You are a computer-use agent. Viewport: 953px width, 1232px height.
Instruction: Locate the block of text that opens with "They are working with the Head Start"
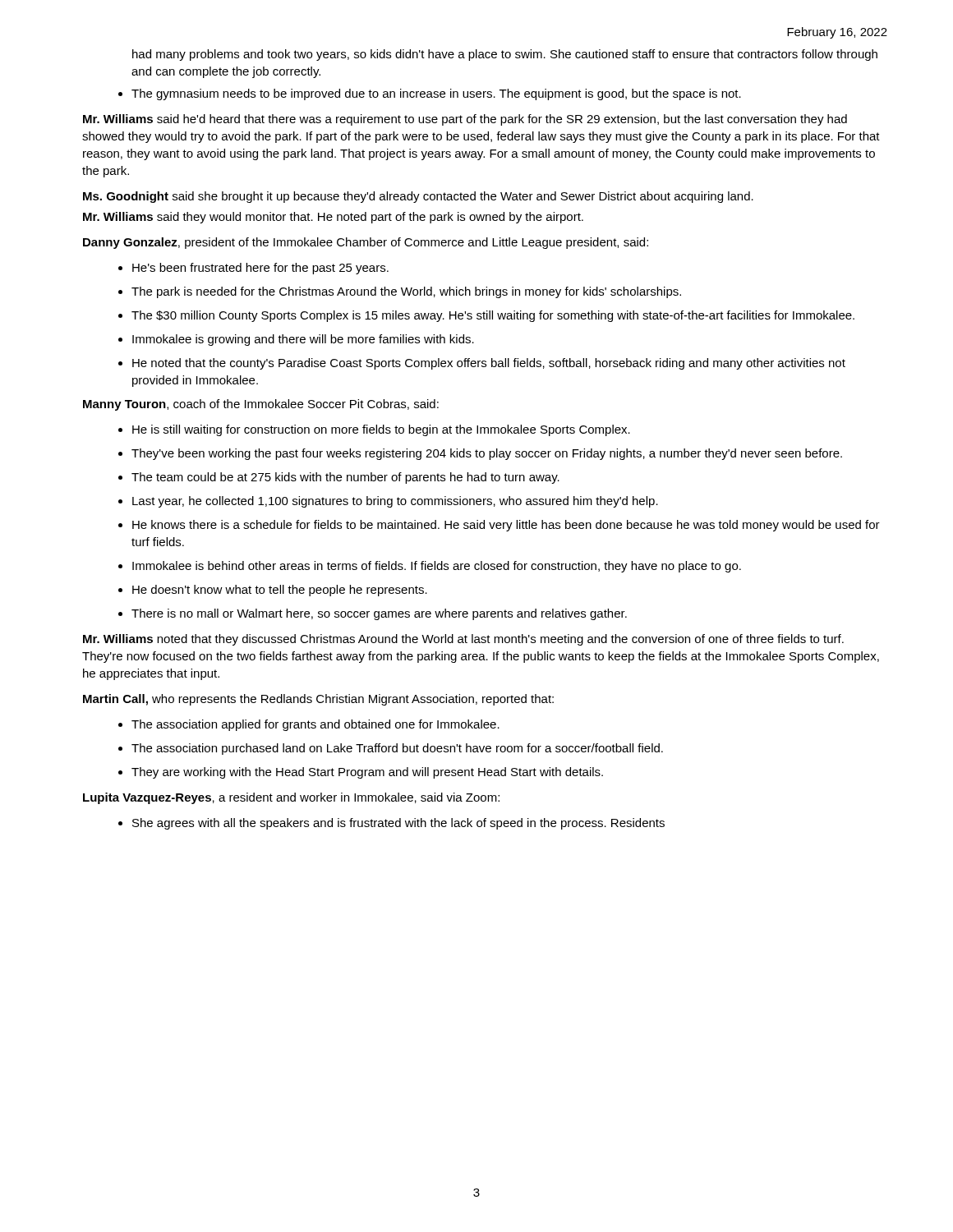pos(485,772)
